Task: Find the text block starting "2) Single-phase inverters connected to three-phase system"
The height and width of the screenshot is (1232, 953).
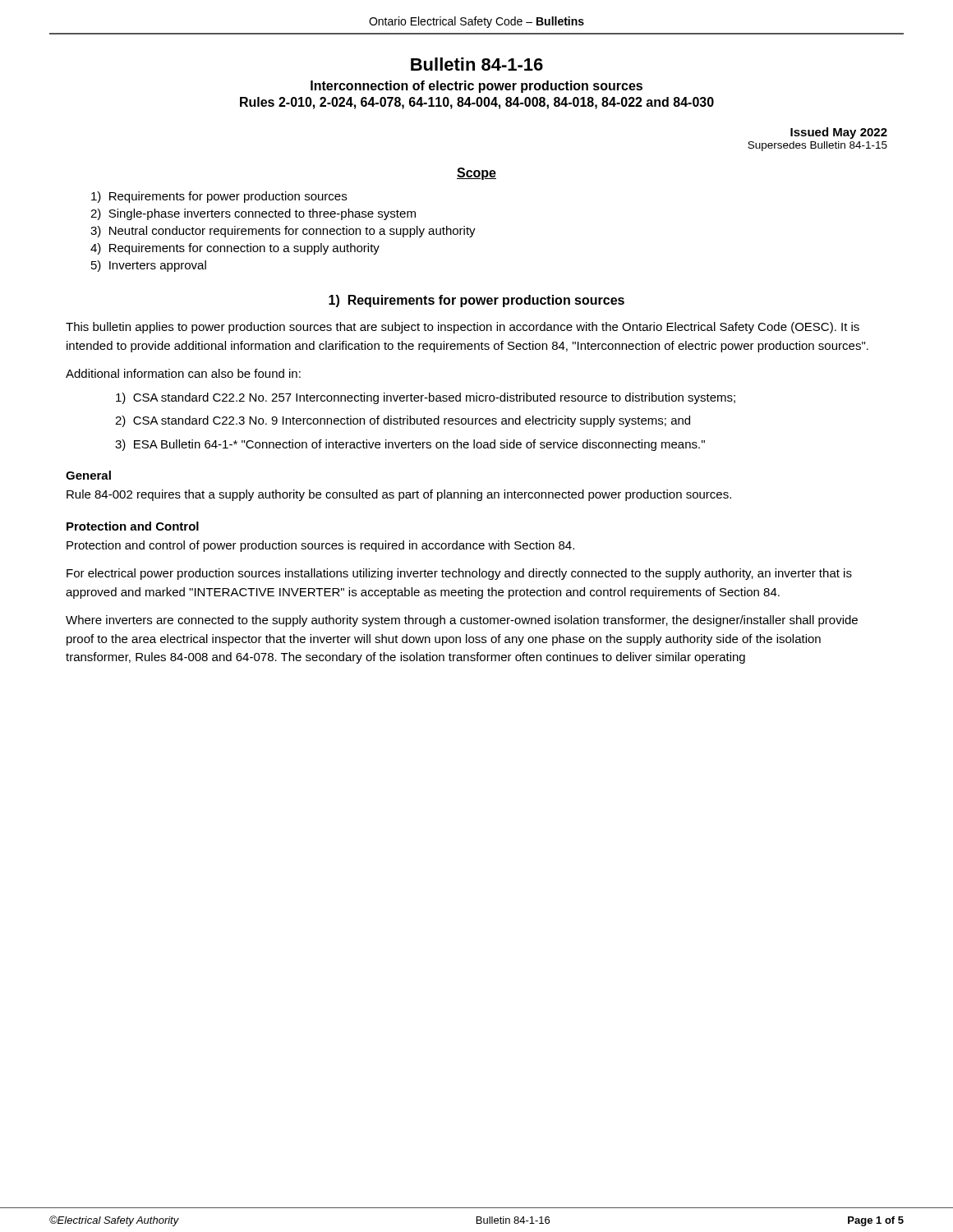Action: (x=253, y=213)
